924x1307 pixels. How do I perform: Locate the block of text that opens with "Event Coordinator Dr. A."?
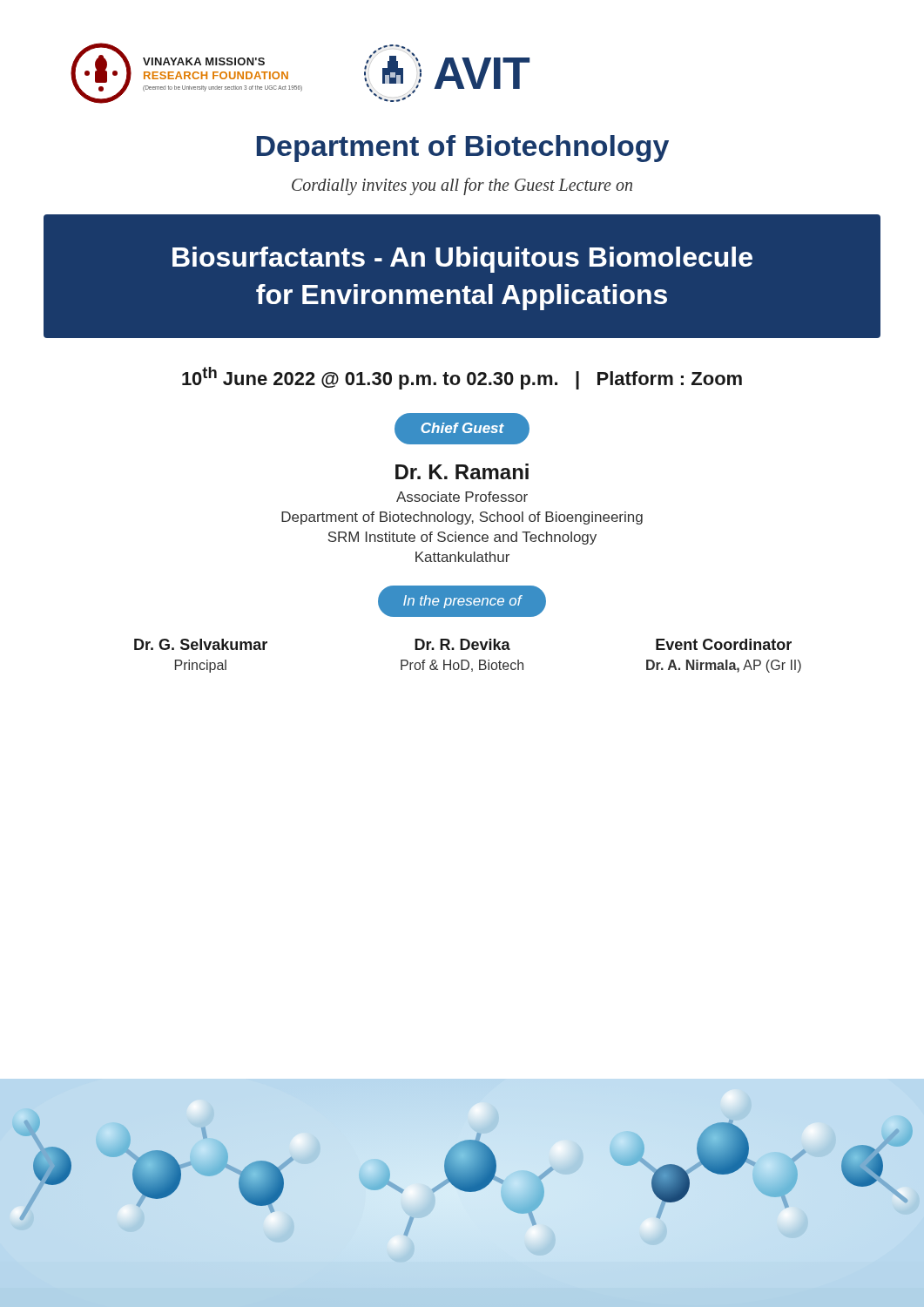click(724, 655)
